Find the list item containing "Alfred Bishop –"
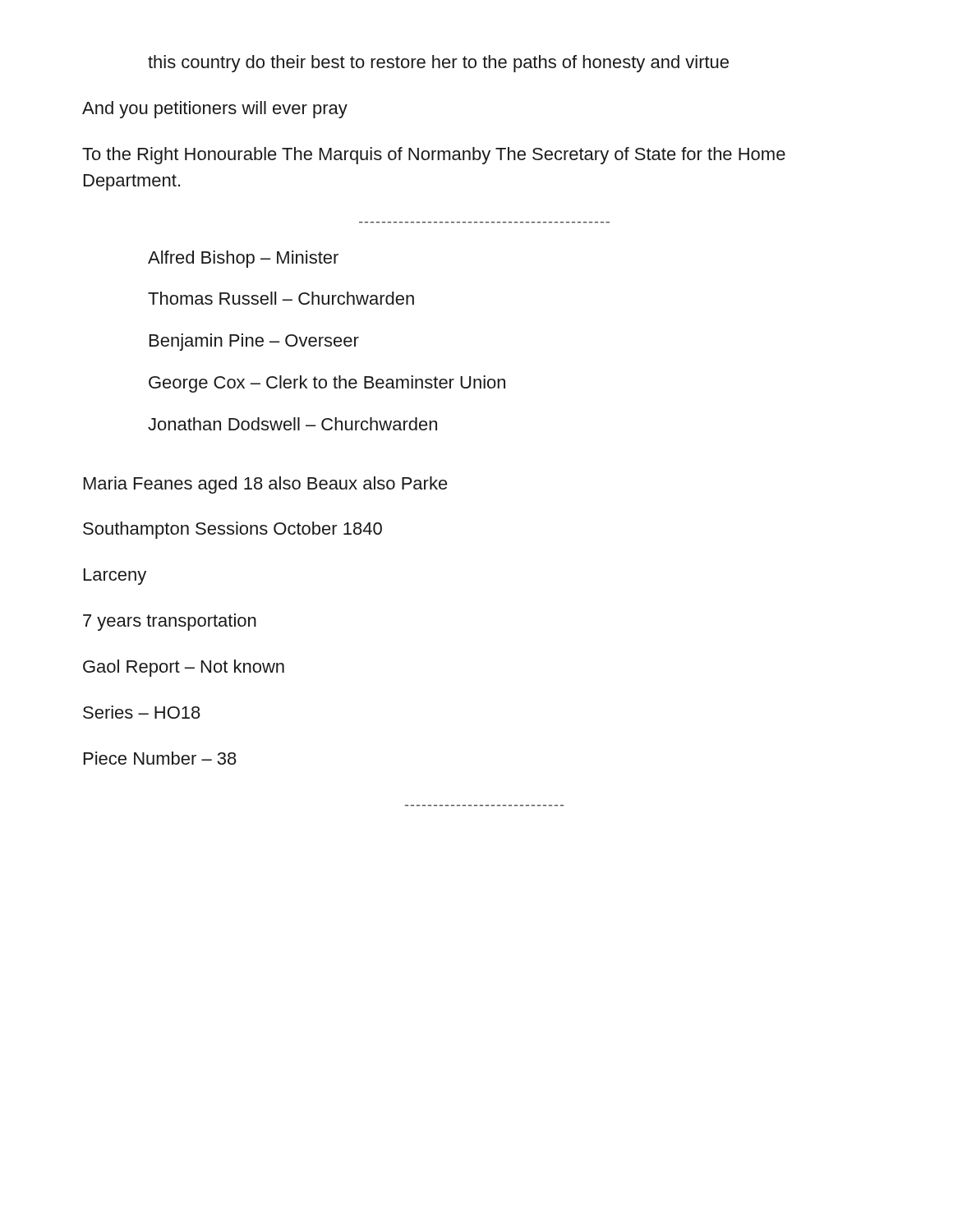This screenshot has width=953, height=1232. tap(243, 257)
